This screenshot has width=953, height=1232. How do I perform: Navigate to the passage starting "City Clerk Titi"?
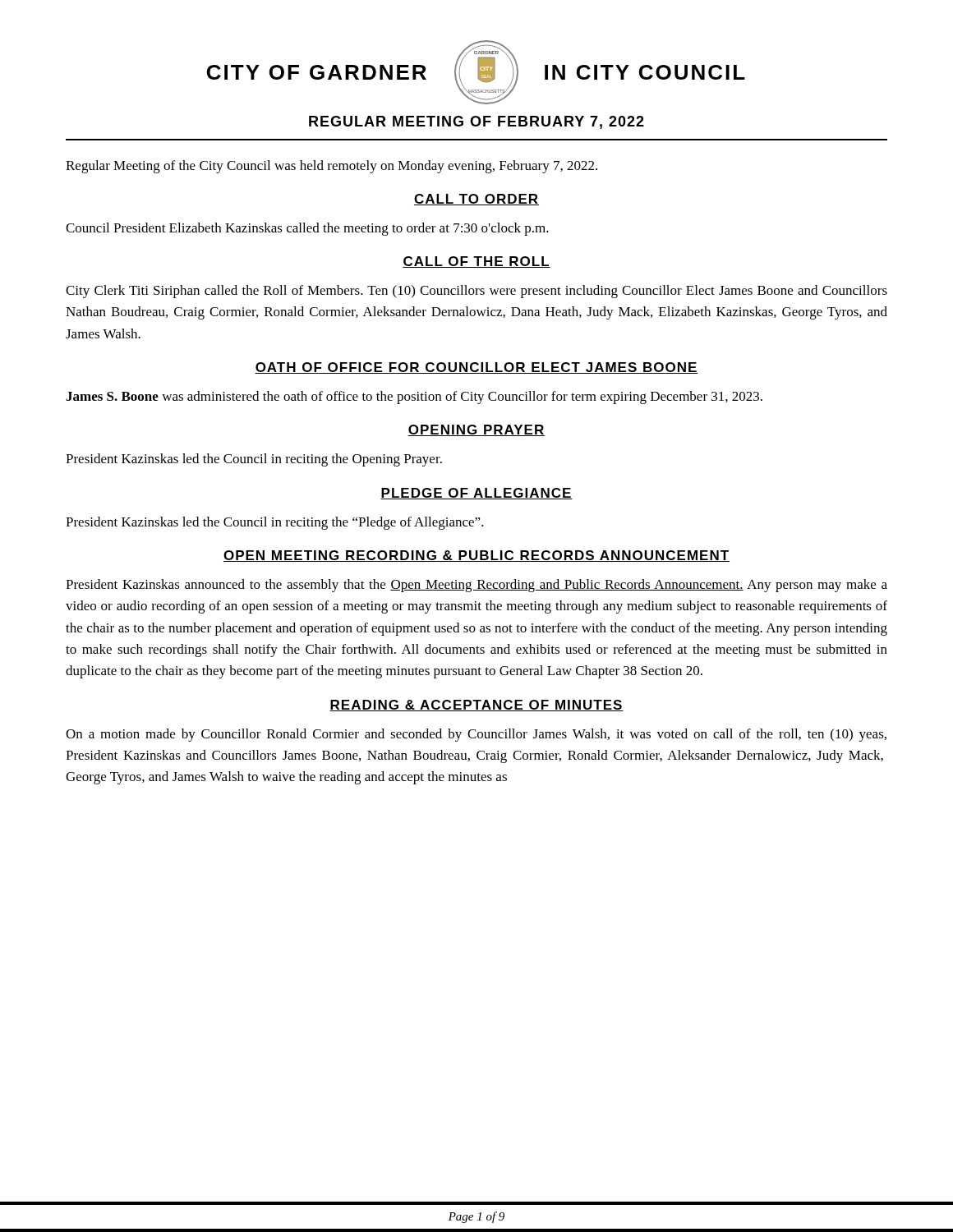(476, 312)
